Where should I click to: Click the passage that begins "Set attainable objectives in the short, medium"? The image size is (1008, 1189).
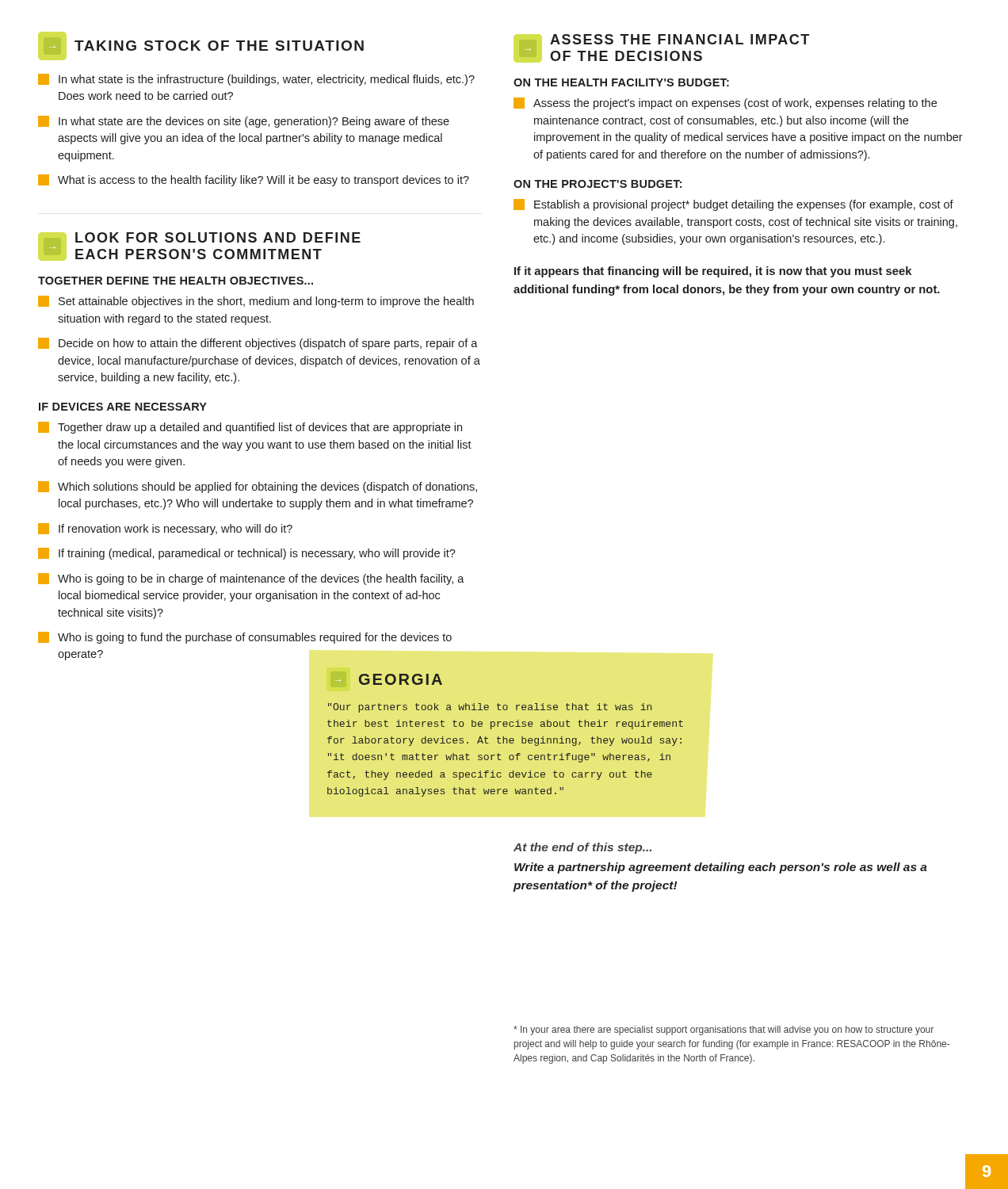pos(260,310)
